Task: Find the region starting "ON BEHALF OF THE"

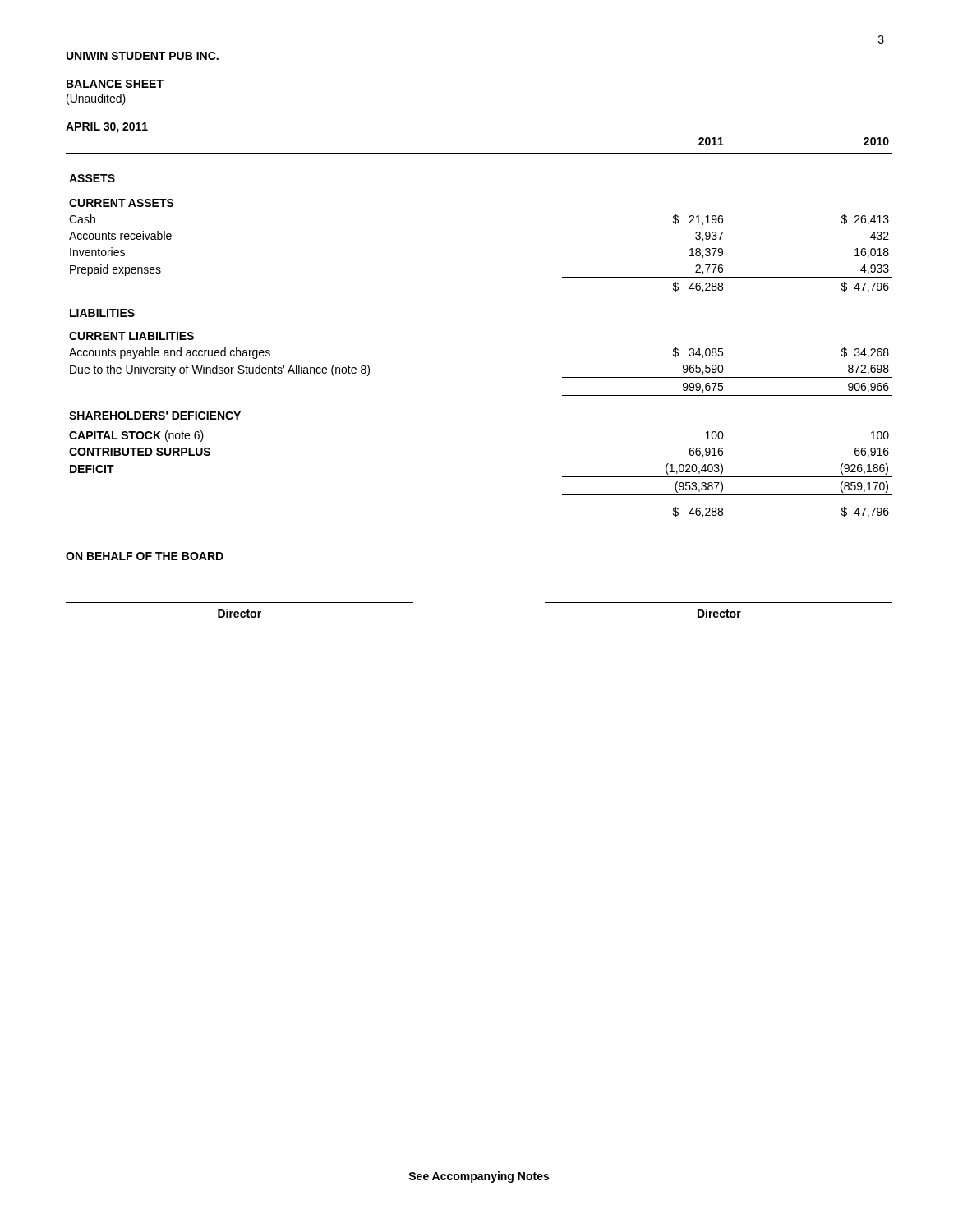Action: [145, 556]
